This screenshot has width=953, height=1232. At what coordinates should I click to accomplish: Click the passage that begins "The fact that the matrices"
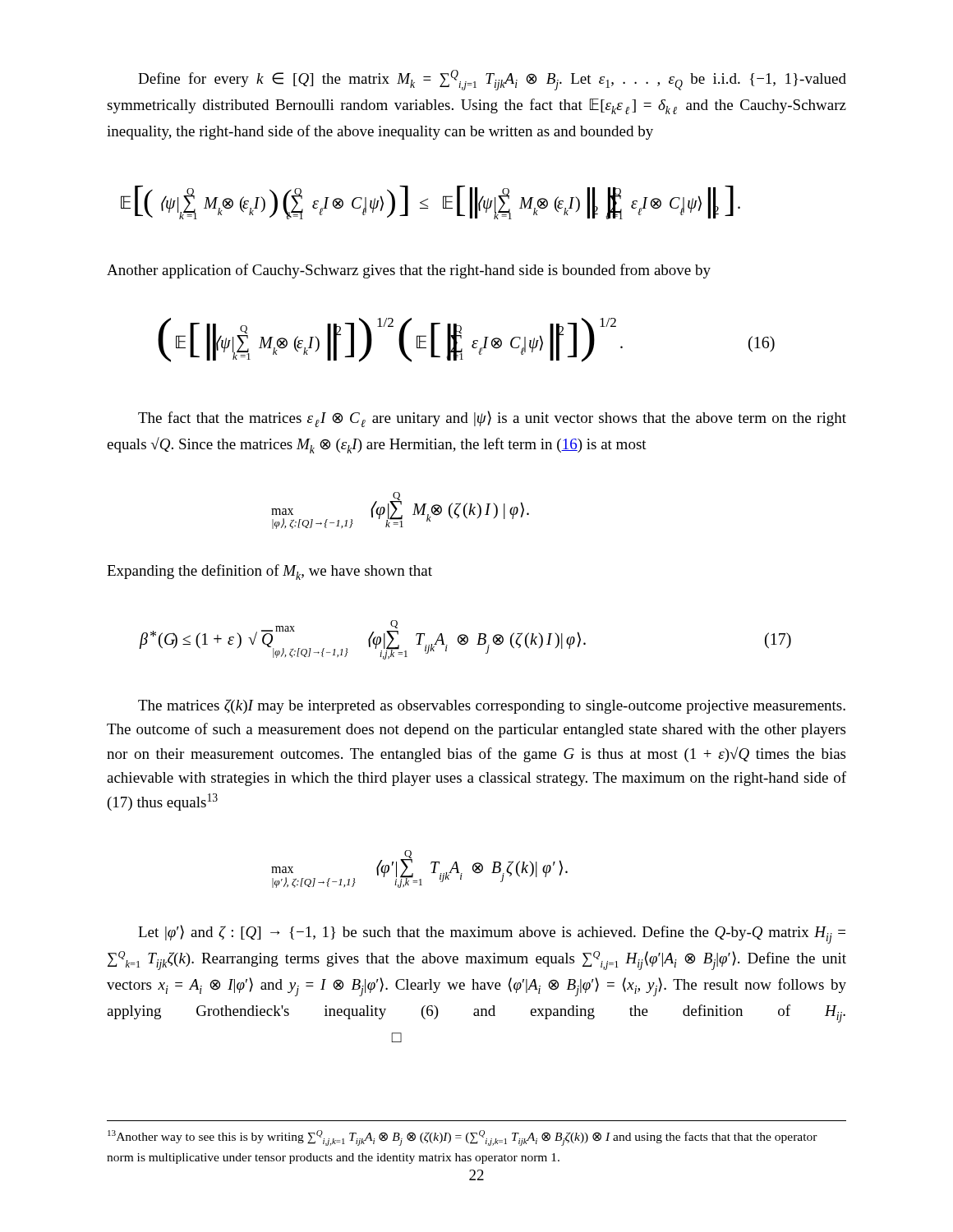(x=476, y=432)
